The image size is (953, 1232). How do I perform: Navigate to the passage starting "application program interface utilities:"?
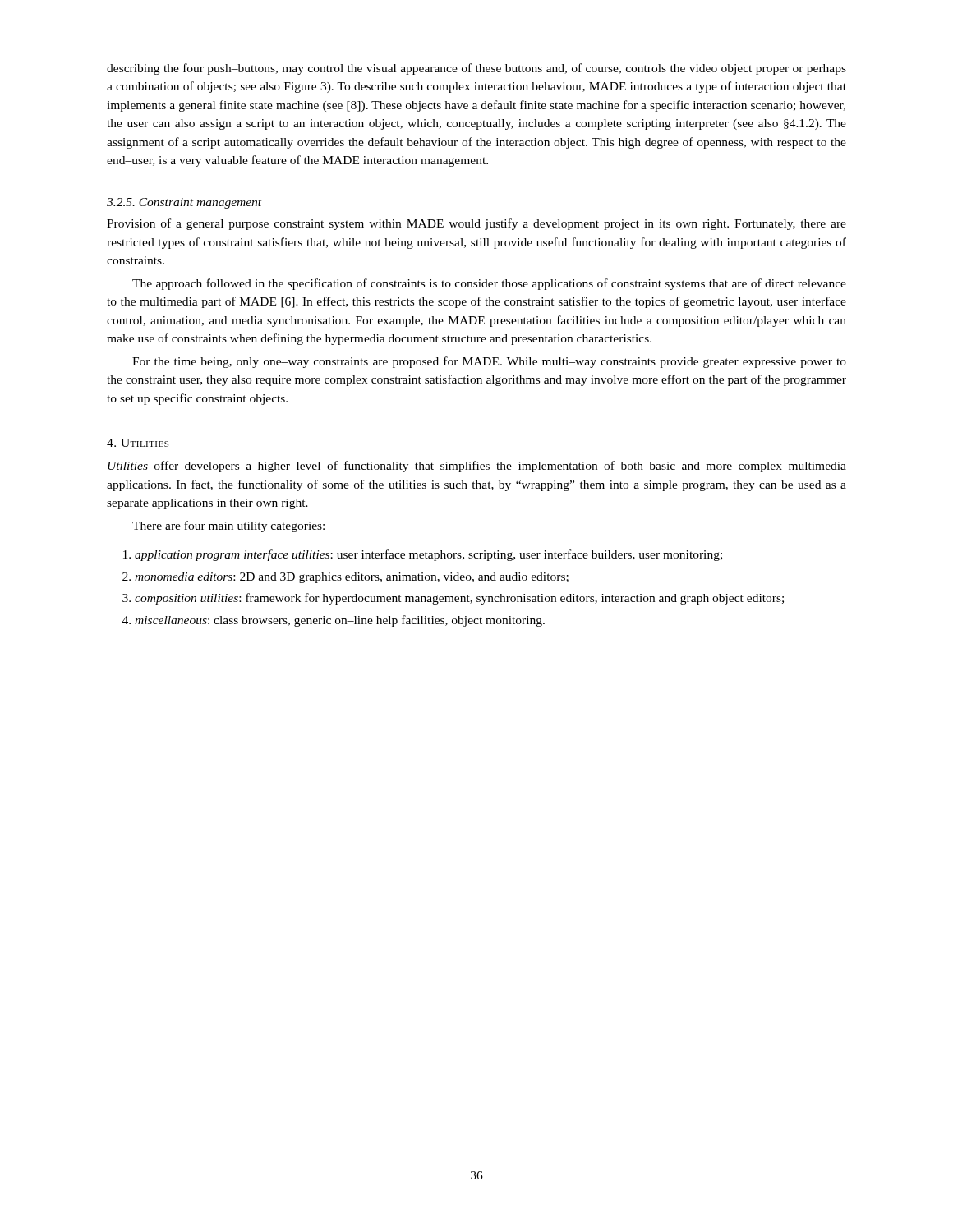point(491,555)
